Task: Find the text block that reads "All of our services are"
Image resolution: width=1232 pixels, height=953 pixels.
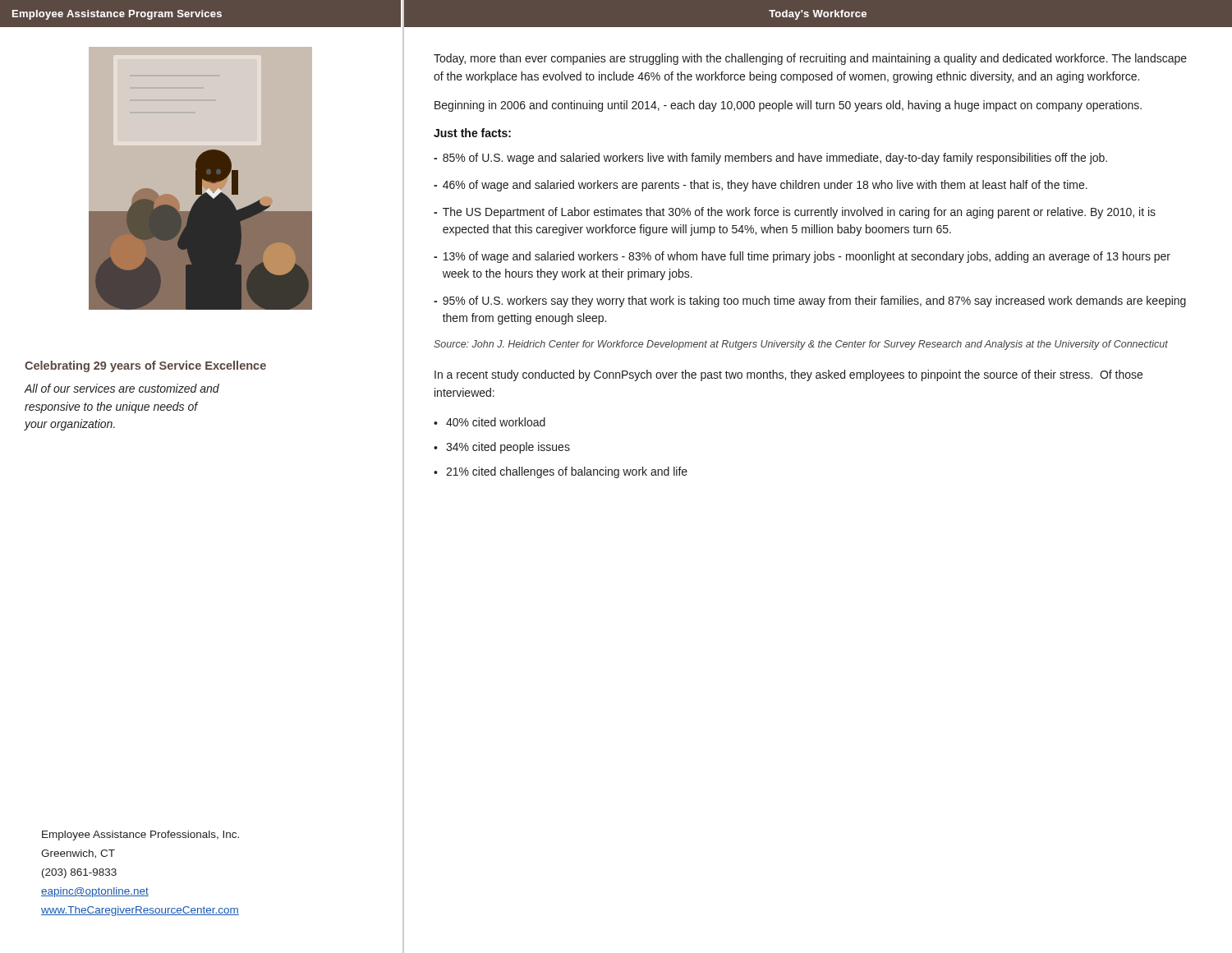Action: point(122,406)
